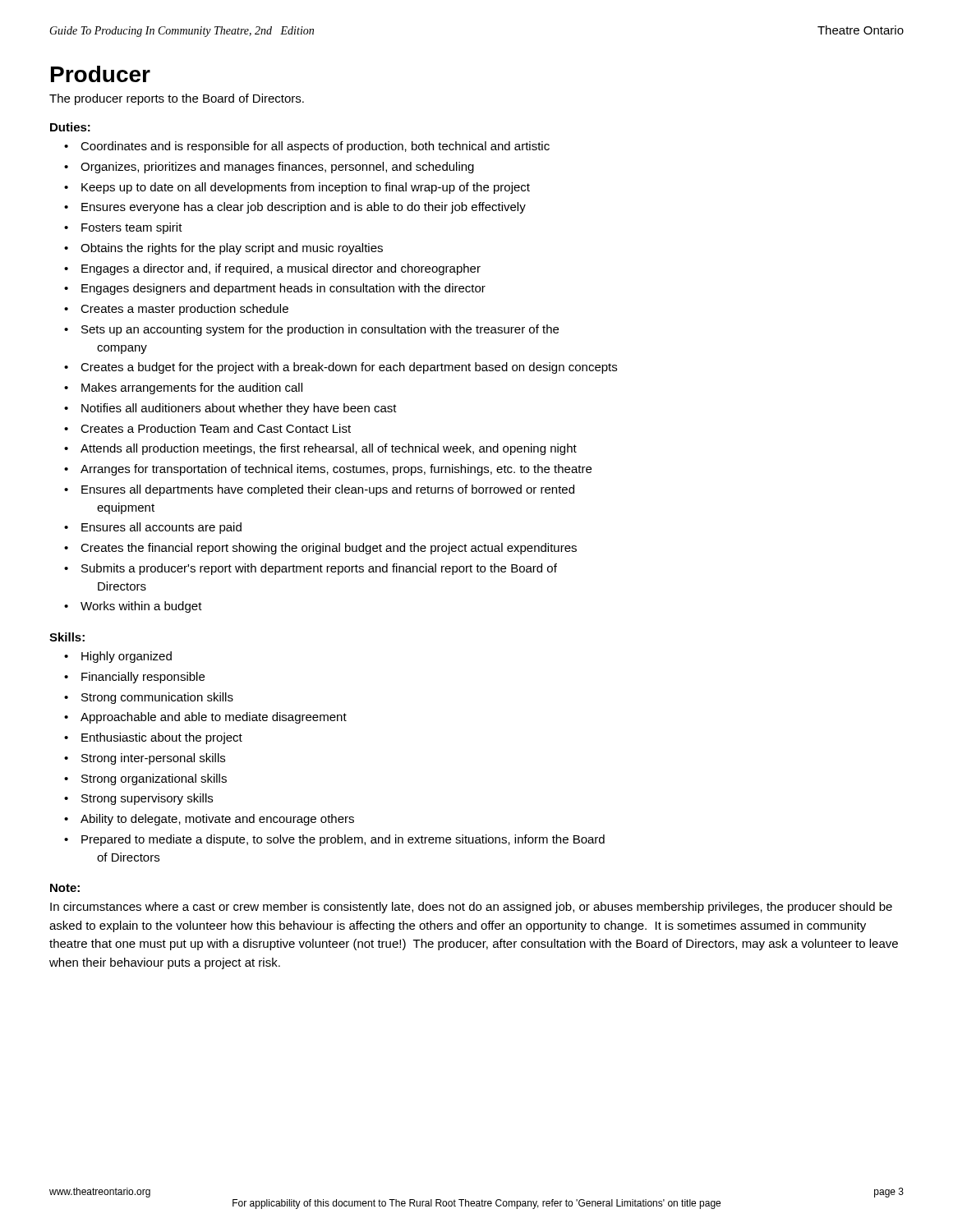Locate the list item containing "Financially responsible"
The image size is (953, 1232).
coord(134,678)
